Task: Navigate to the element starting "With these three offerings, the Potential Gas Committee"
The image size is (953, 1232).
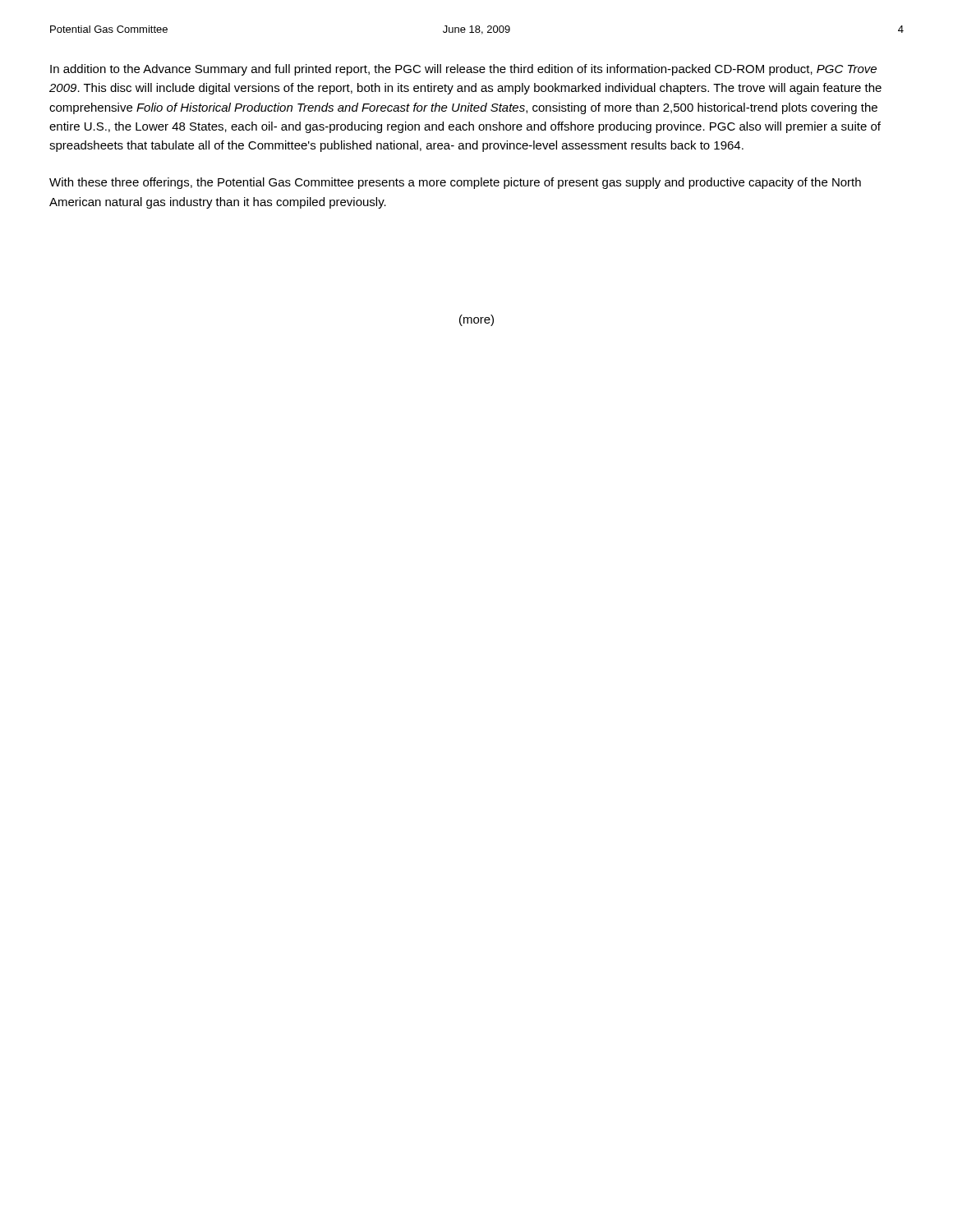Action: click(x=455, y=192)
